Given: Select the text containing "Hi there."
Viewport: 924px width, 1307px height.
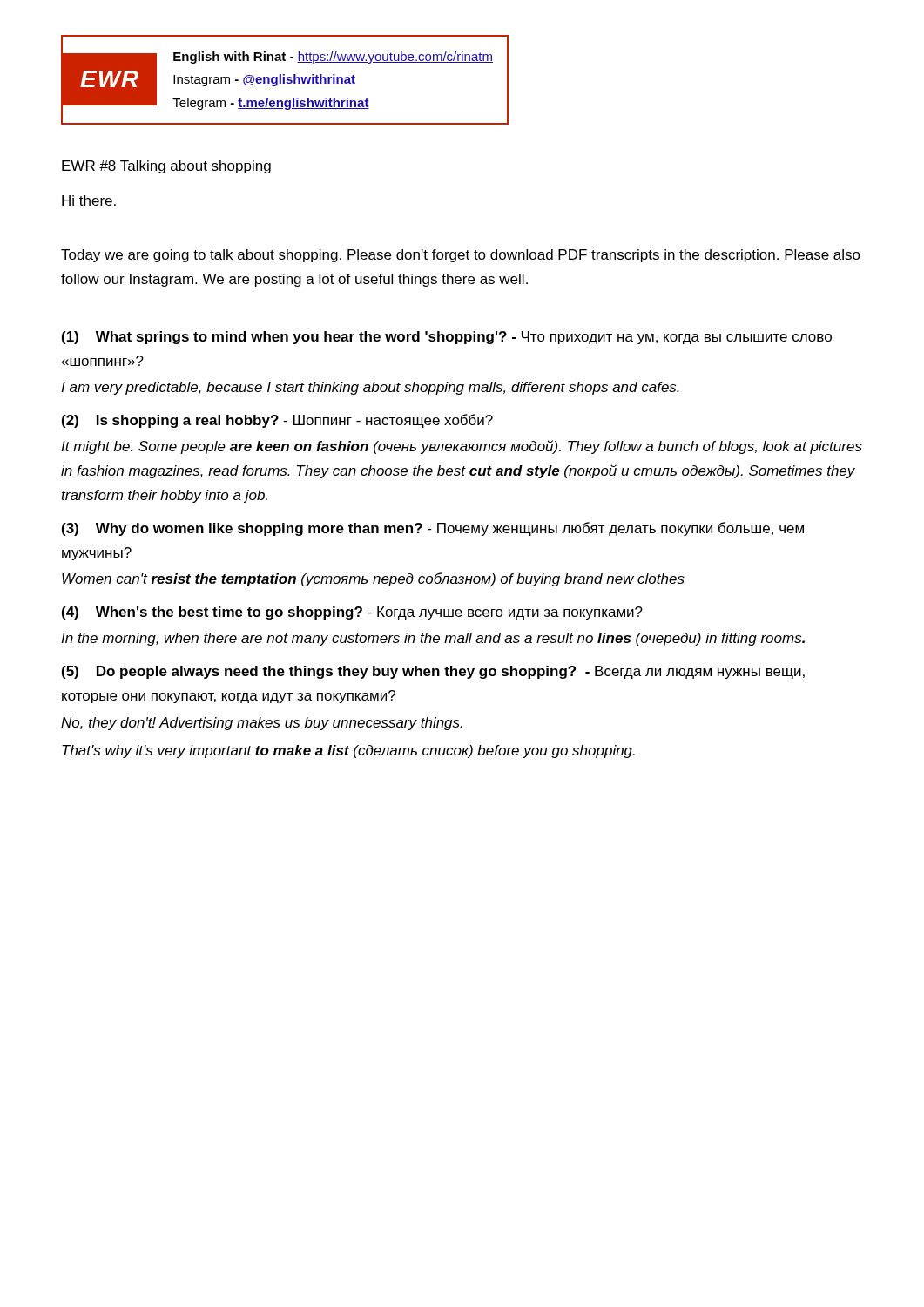Looking at the screenshot, I should click(89, 201).
